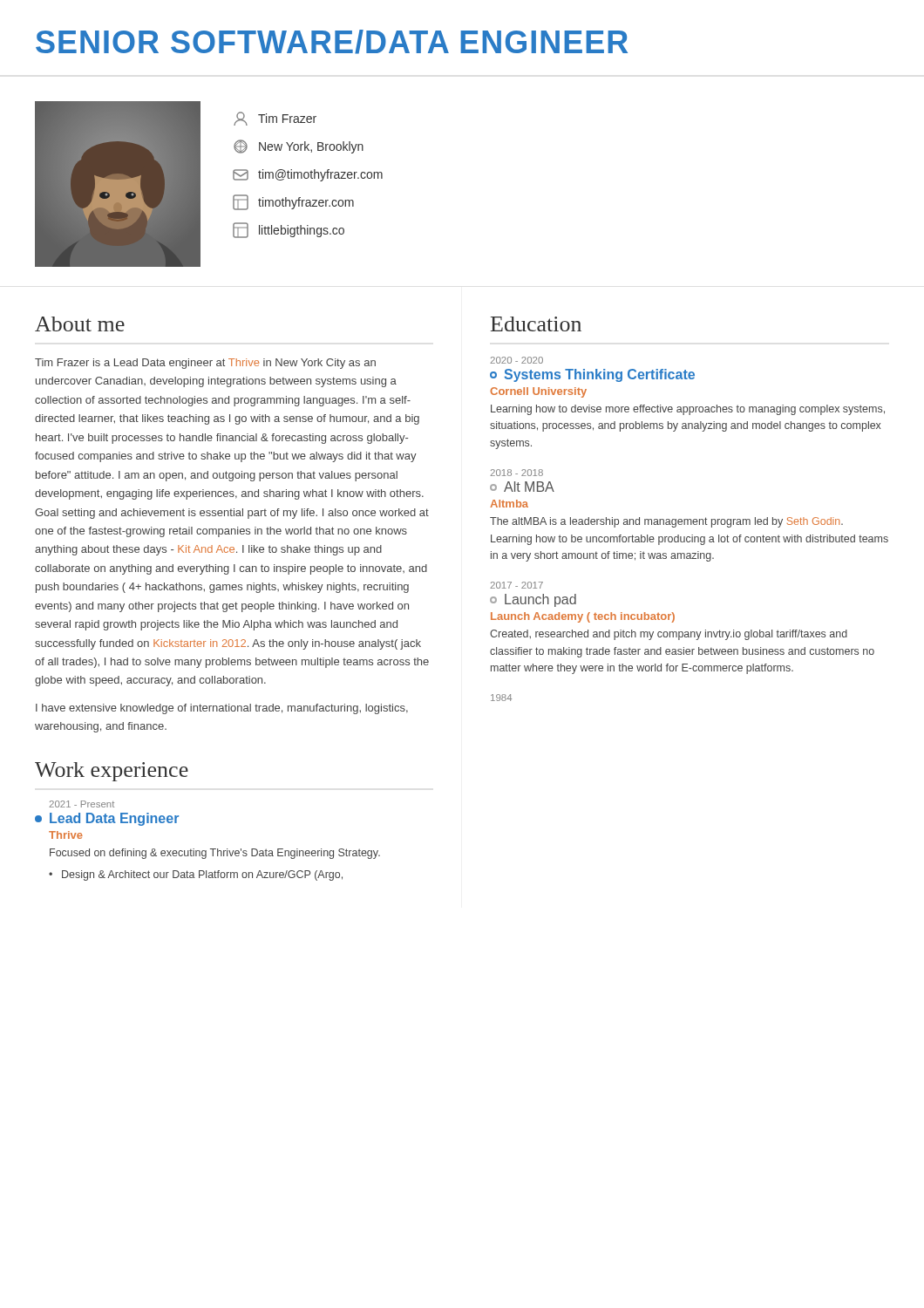Navigate to the text block starting "Cornell University"

(x=538, y=391)
